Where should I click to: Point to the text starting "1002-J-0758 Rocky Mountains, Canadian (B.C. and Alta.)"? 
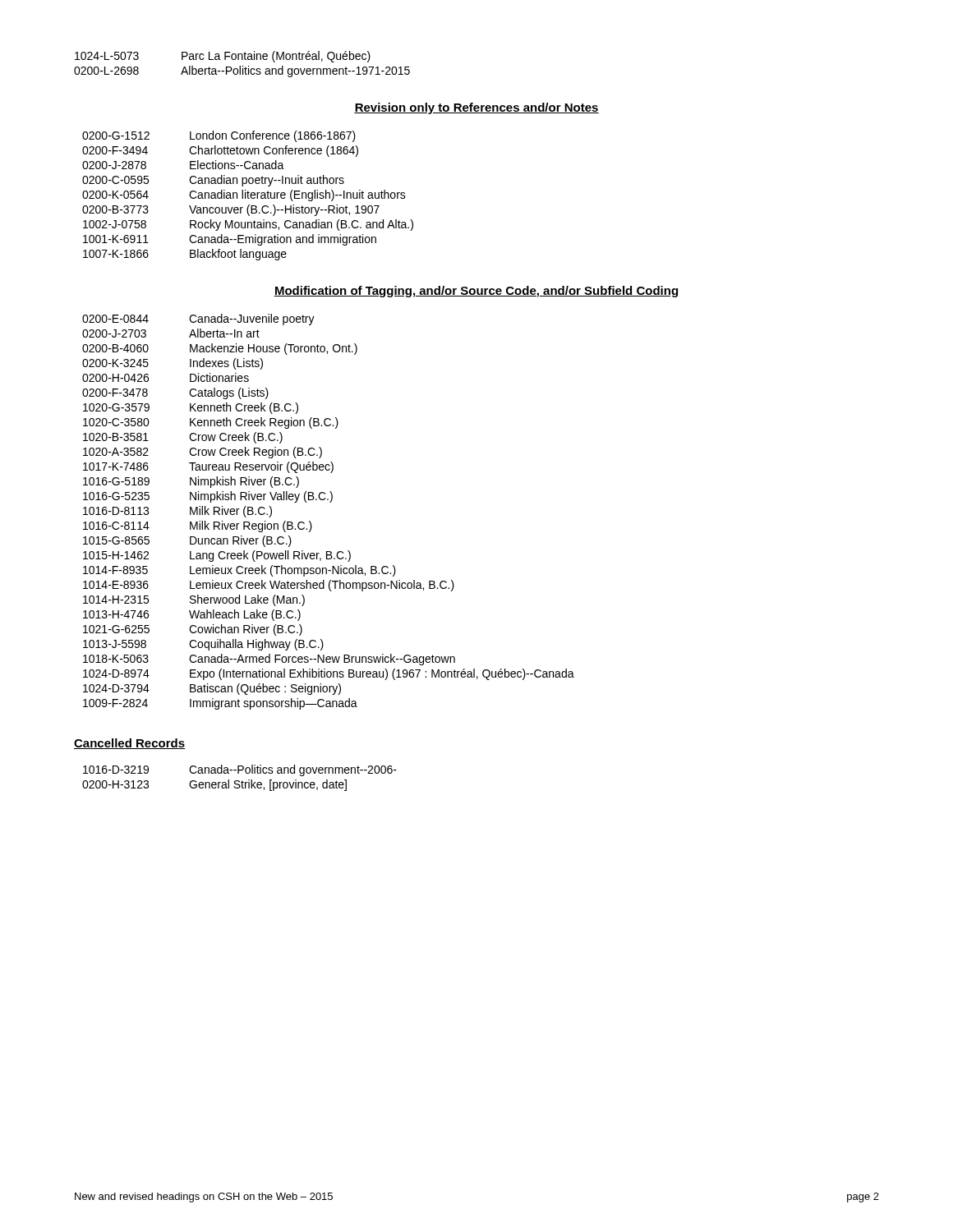tap(248, 224)
